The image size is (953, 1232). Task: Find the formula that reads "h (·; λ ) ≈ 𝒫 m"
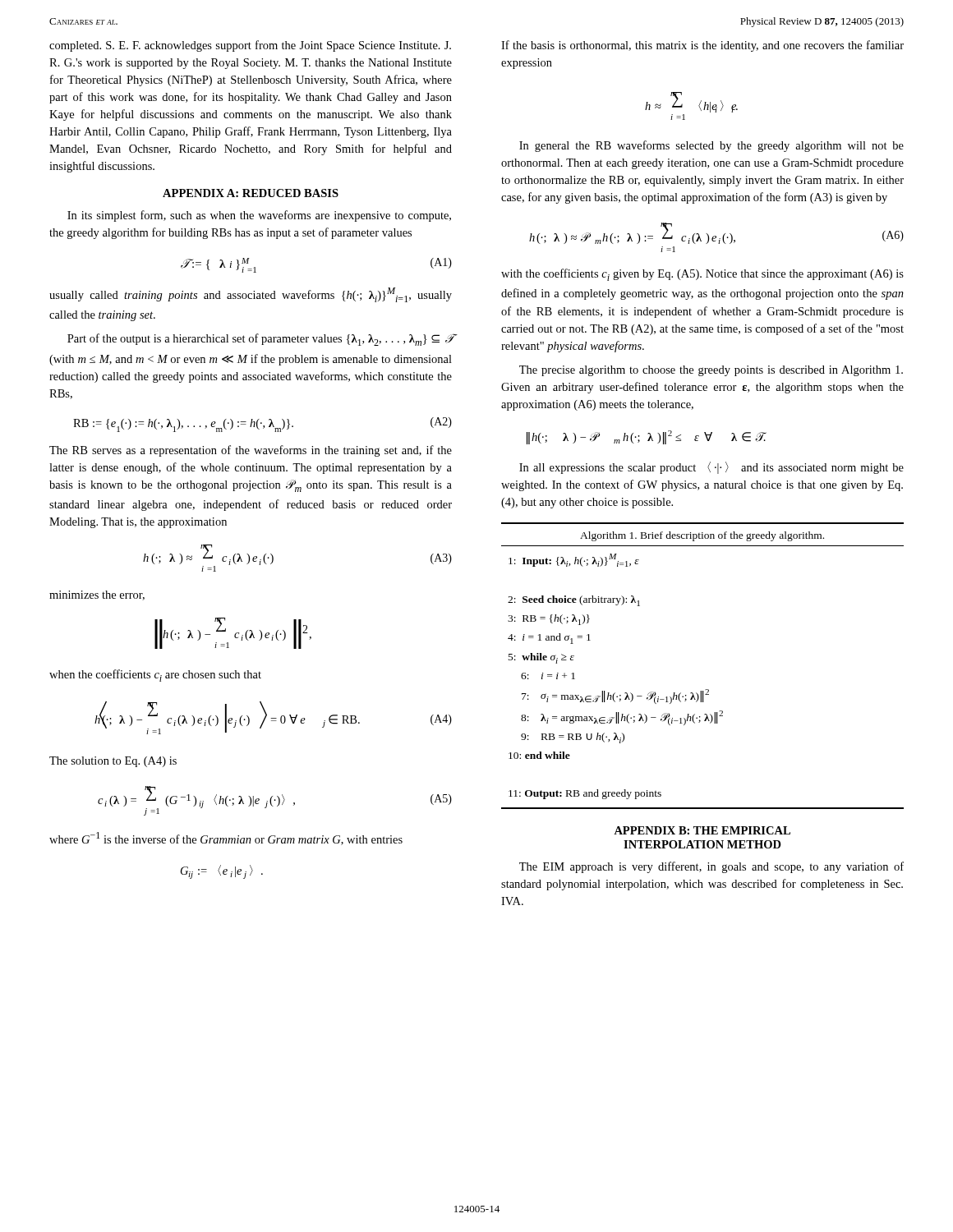coord(715,236)
